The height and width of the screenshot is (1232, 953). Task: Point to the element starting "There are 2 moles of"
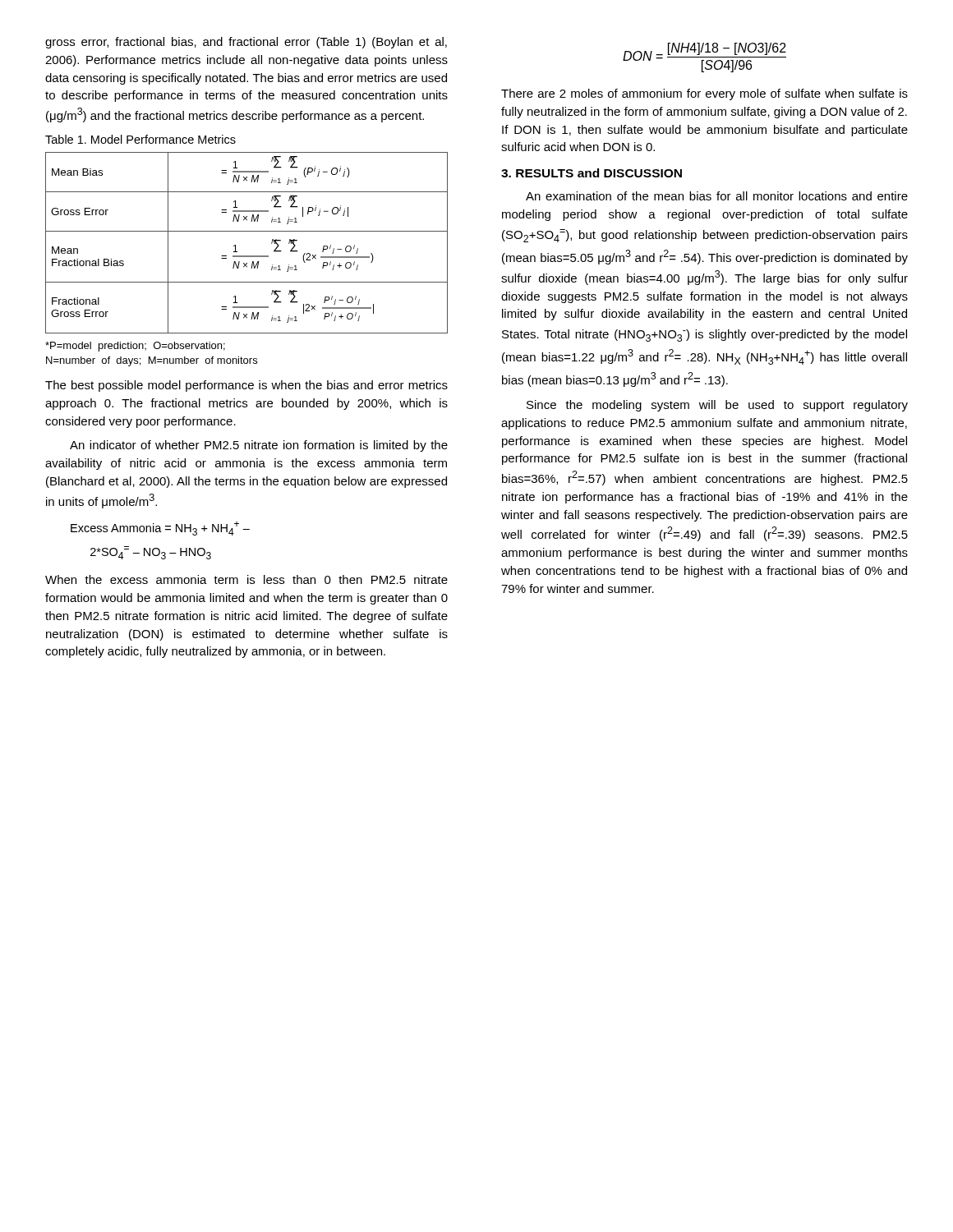[x=705, y=120]
